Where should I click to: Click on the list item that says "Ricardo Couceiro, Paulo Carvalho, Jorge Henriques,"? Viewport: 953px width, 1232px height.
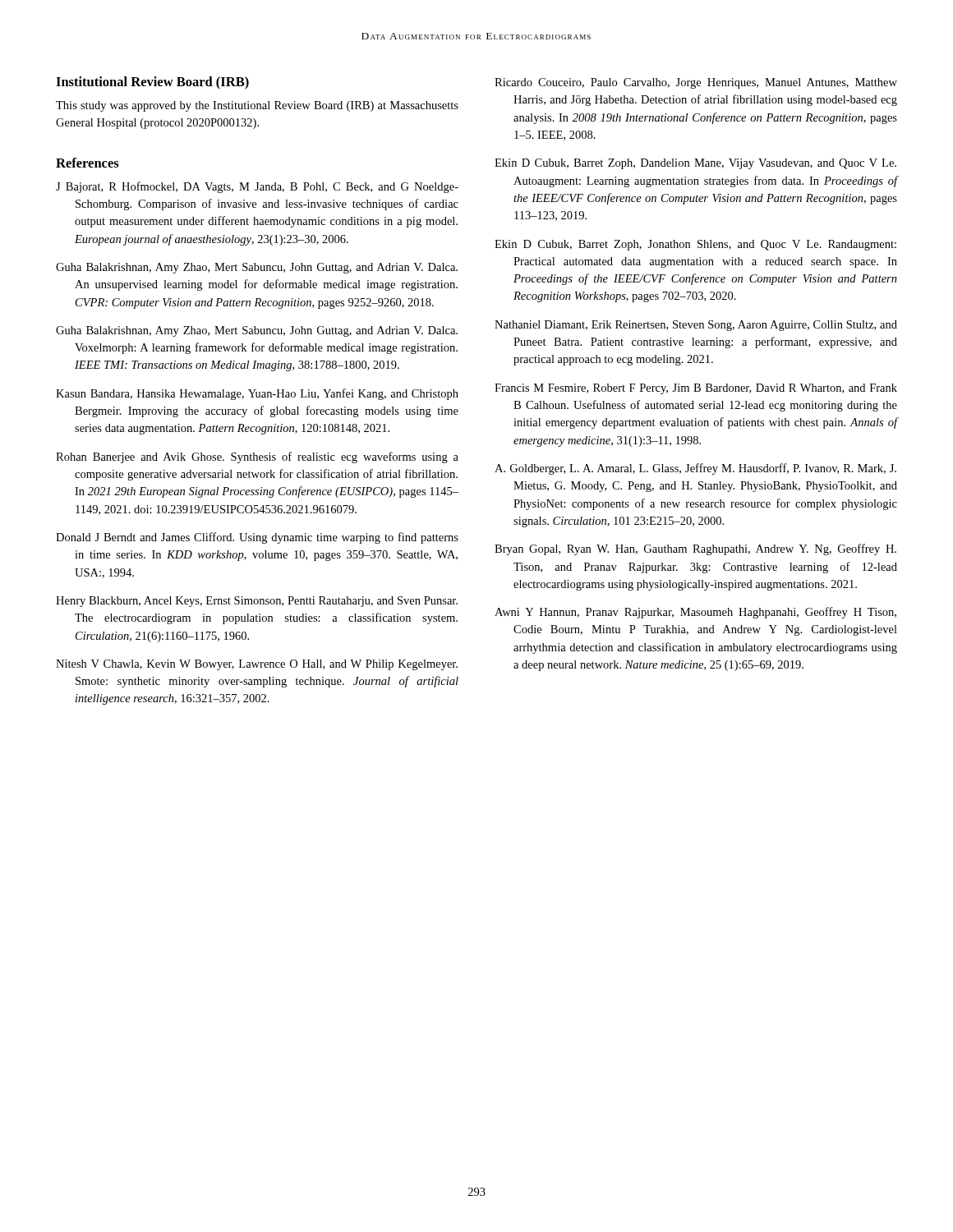point(696,108)
